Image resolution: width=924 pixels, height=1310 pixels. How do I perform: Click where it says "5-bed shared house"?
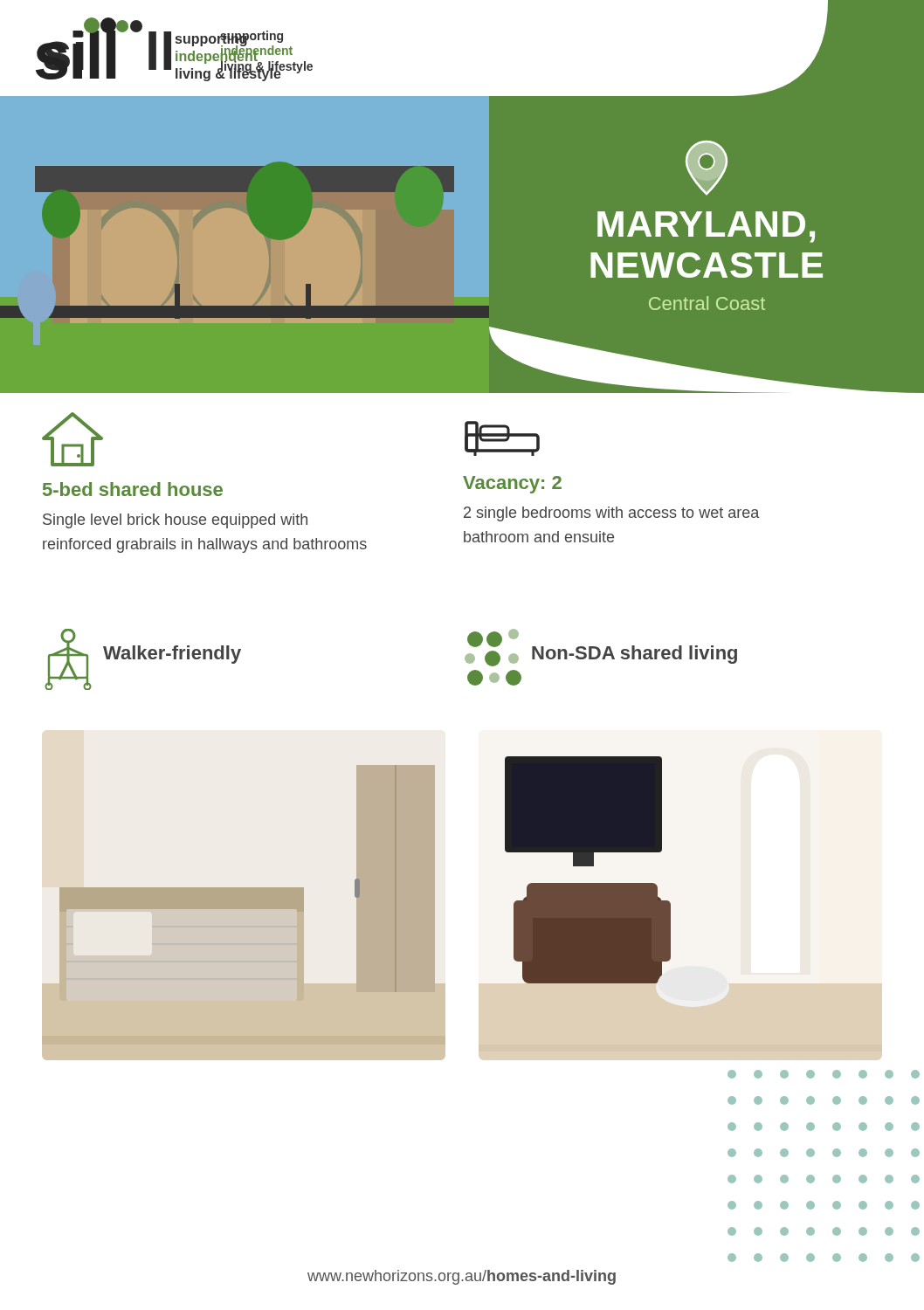click(133, 489)
